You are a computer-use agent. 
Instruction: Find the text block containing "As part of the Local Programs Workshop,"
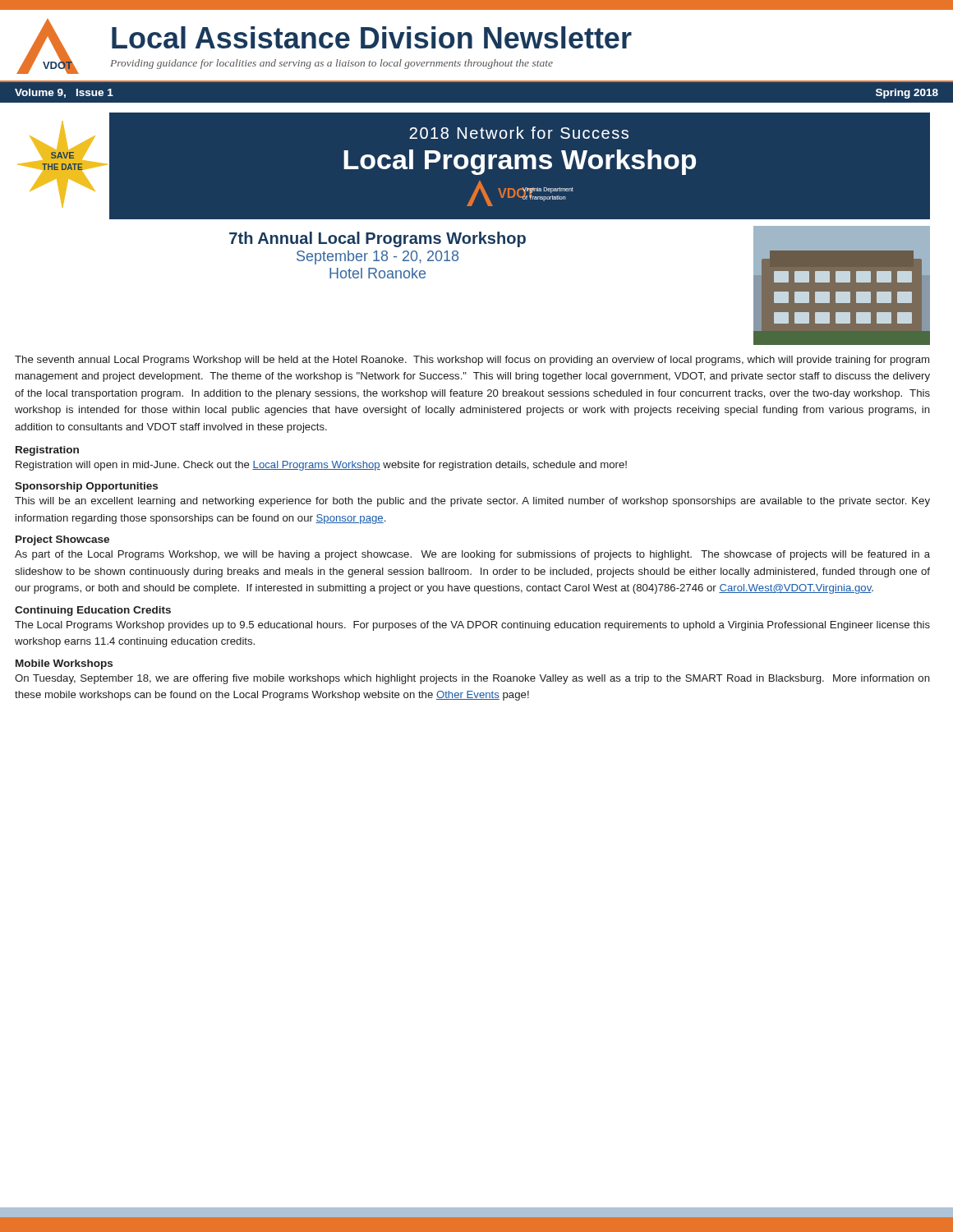(472, 571)
